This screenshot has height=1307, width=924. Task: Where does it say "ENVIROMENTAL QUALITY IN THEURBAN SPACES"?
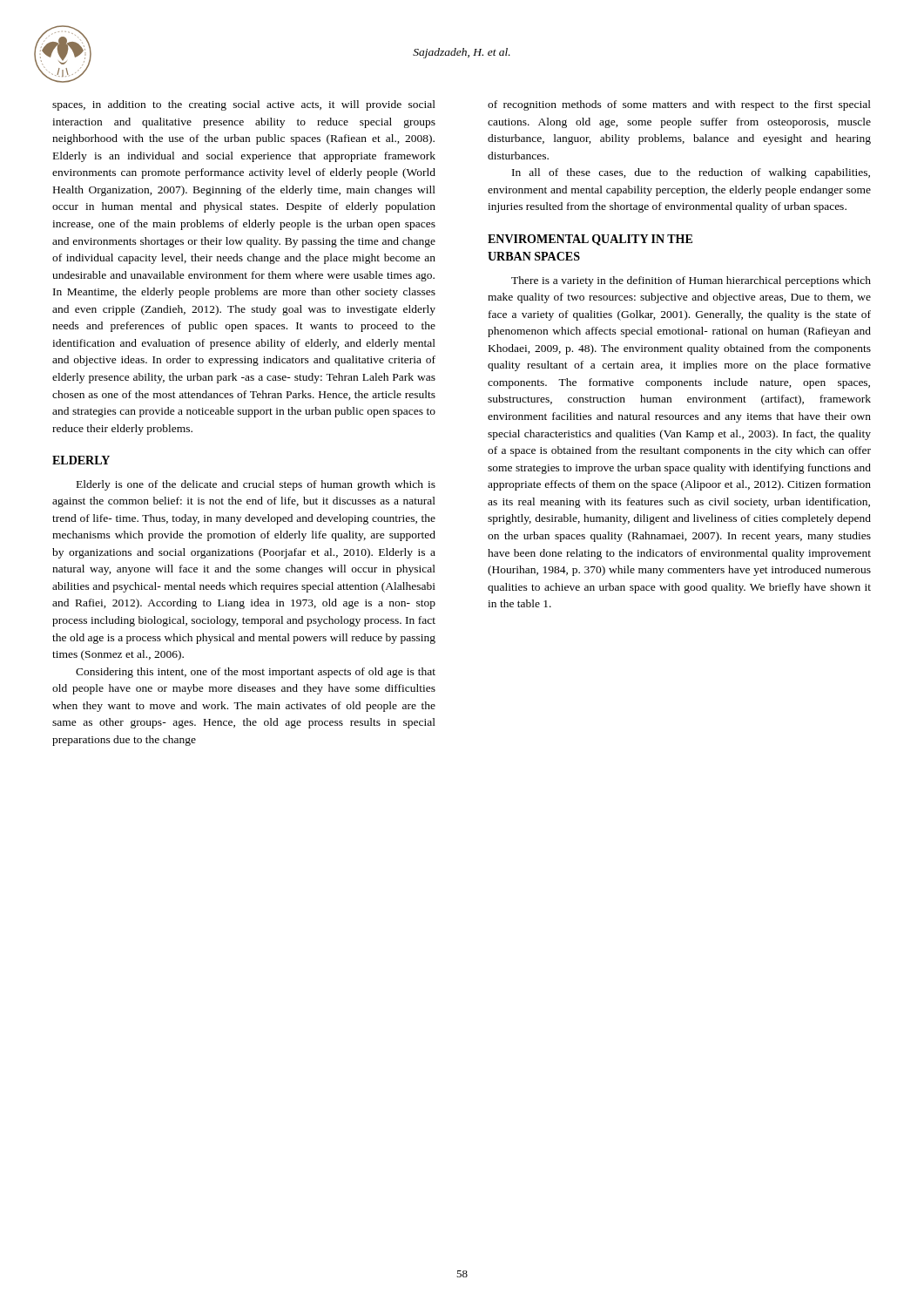[679, 249]
